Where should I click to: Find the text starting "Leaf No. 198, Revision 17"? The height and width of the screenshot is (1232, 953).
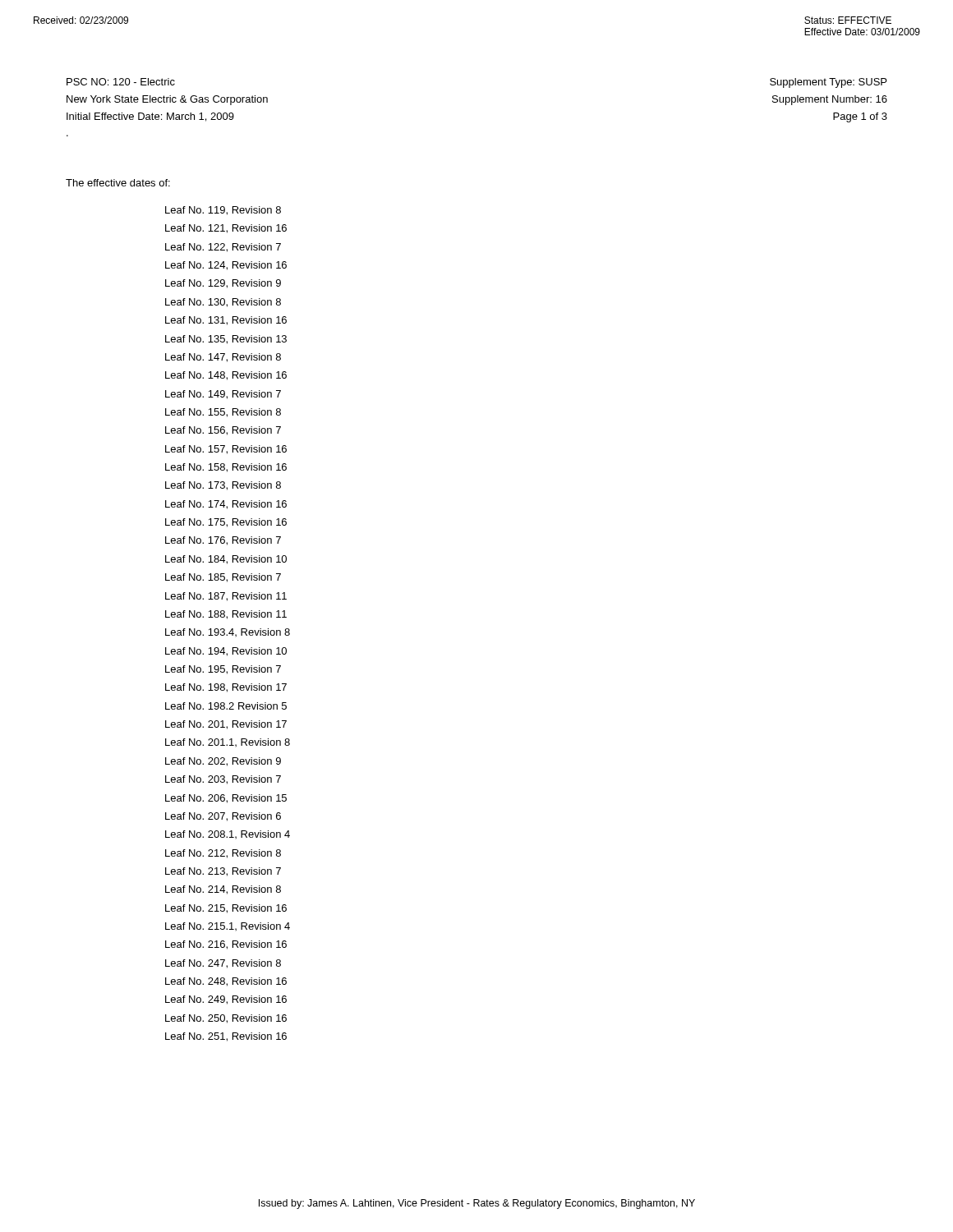226,687
